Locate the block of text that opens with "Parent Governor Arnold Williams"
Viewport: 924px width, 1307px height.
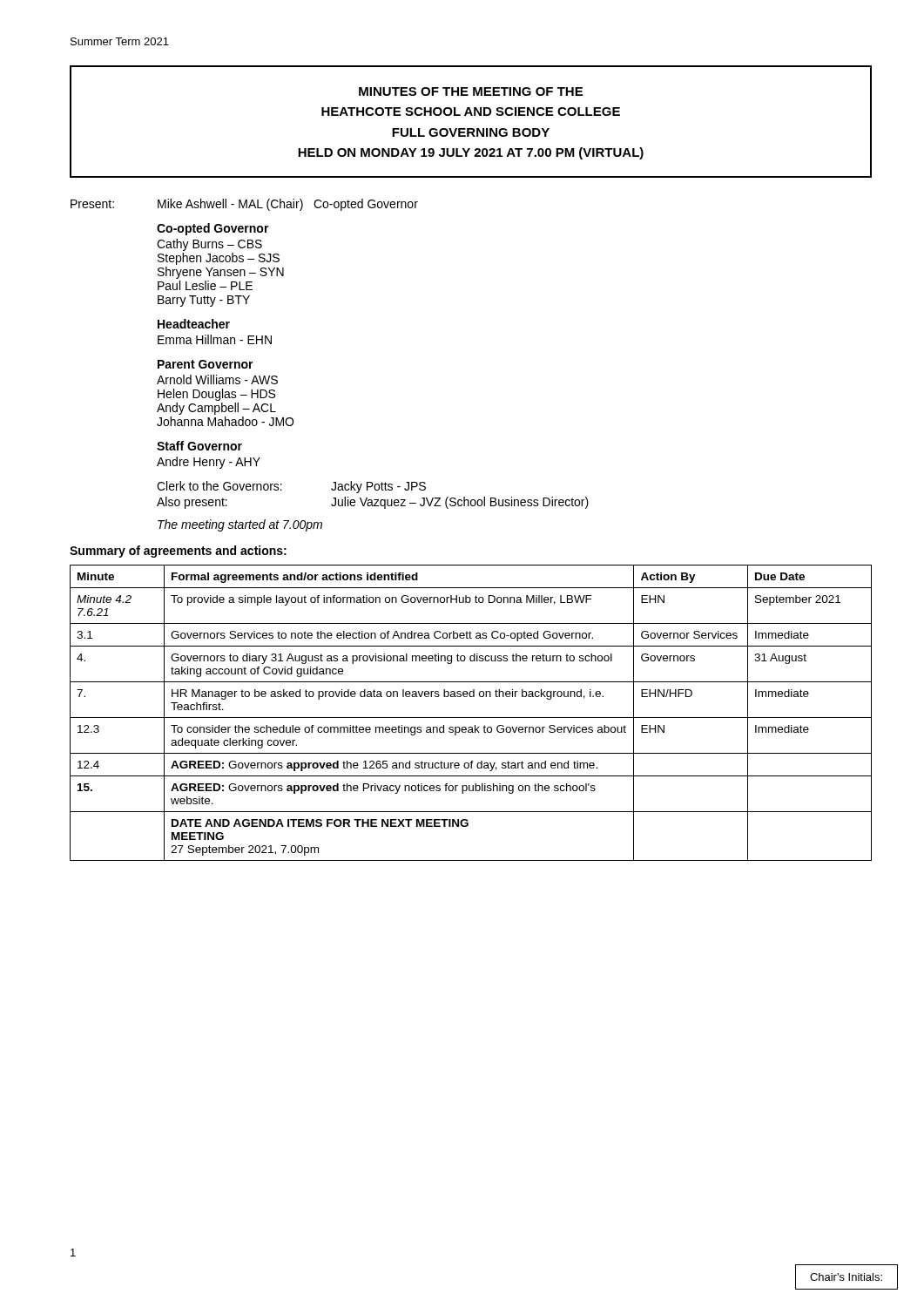(206, 364)
